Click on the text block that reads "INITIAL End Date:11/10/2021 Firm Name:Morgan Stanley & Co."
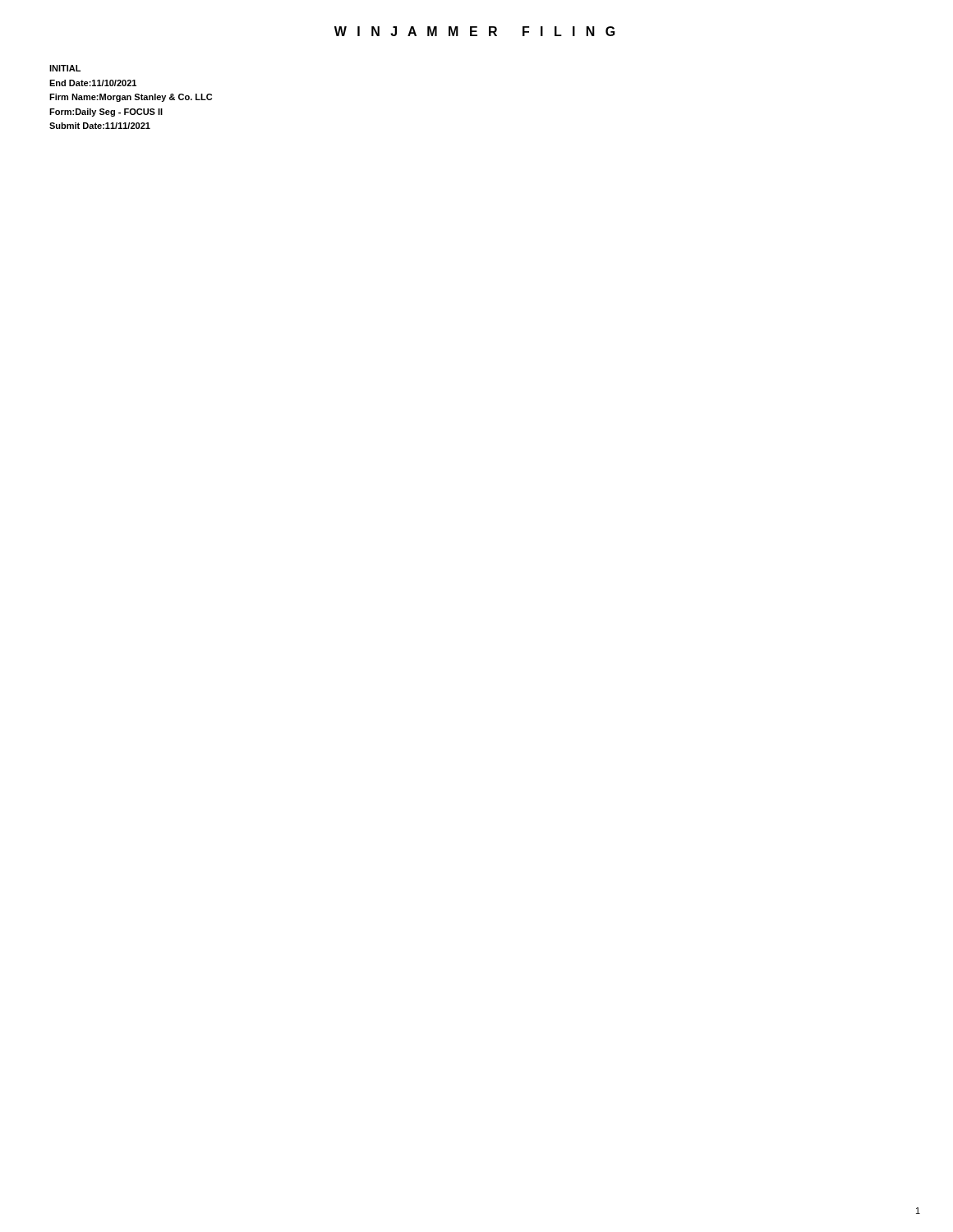 pos(131,97)
